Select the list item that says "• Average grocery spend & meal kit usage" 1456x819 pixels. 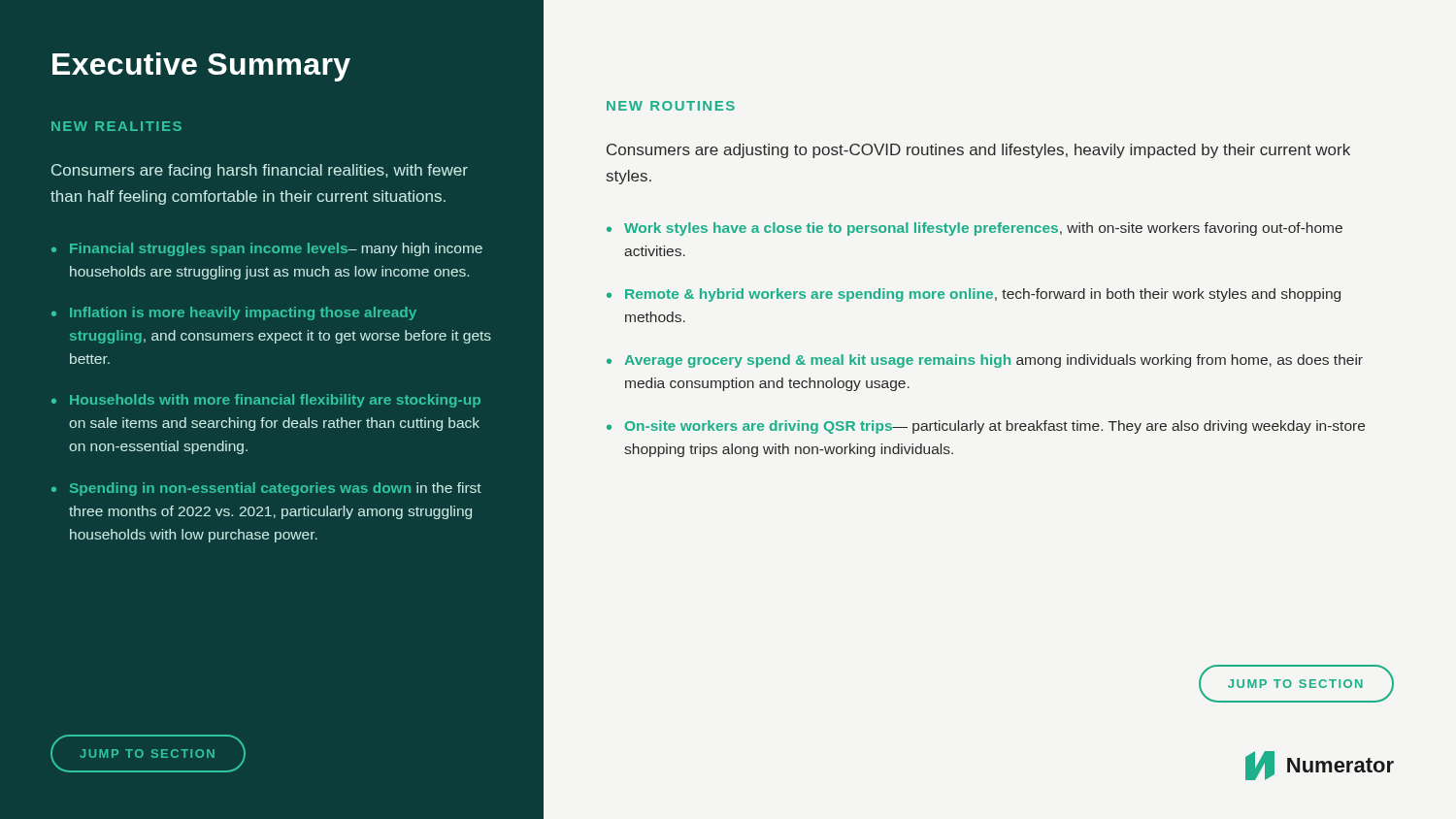point(1000,372)
